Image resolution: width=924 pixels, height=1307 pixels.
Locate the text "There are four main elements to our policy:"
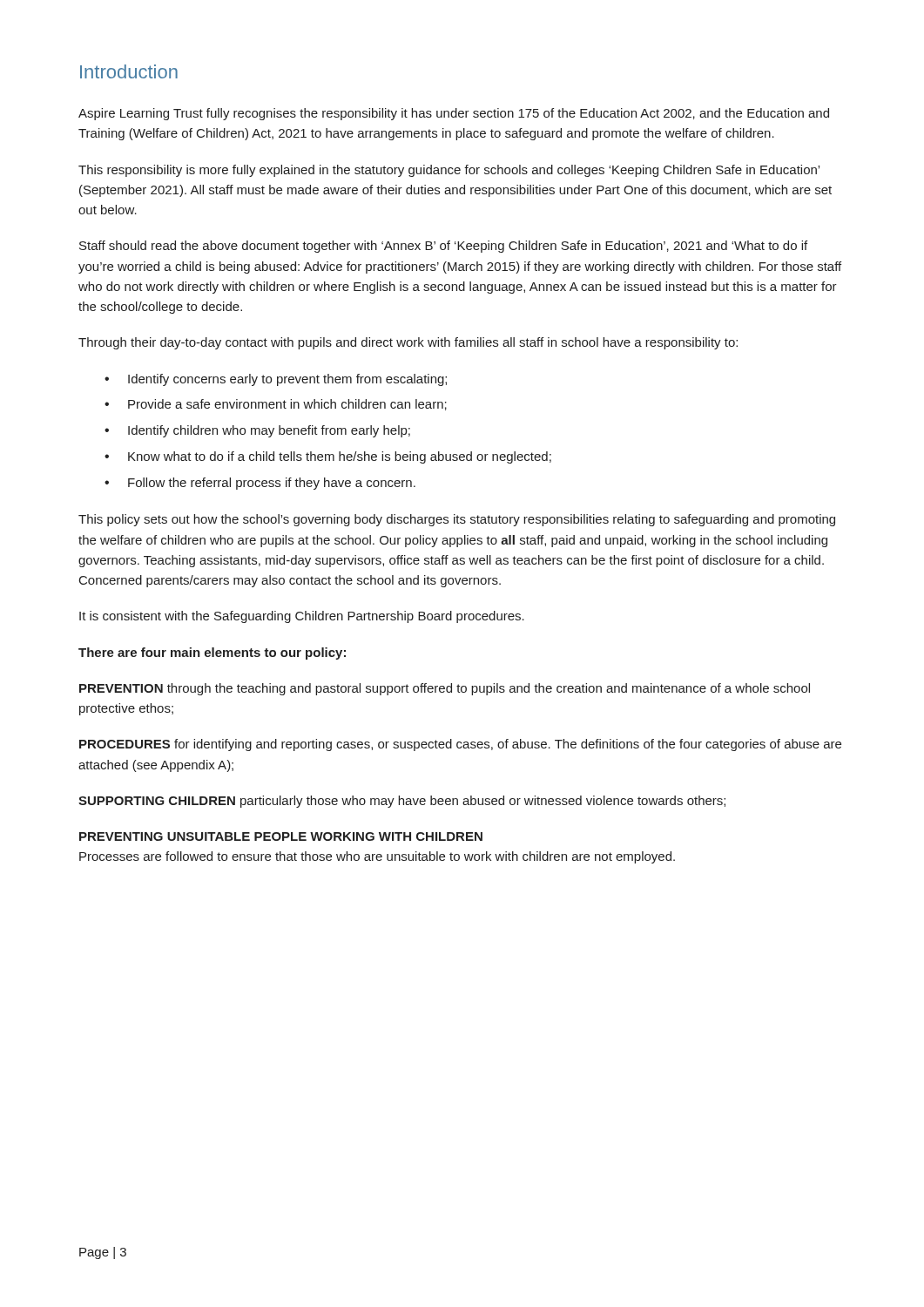[x=213, y=652]
